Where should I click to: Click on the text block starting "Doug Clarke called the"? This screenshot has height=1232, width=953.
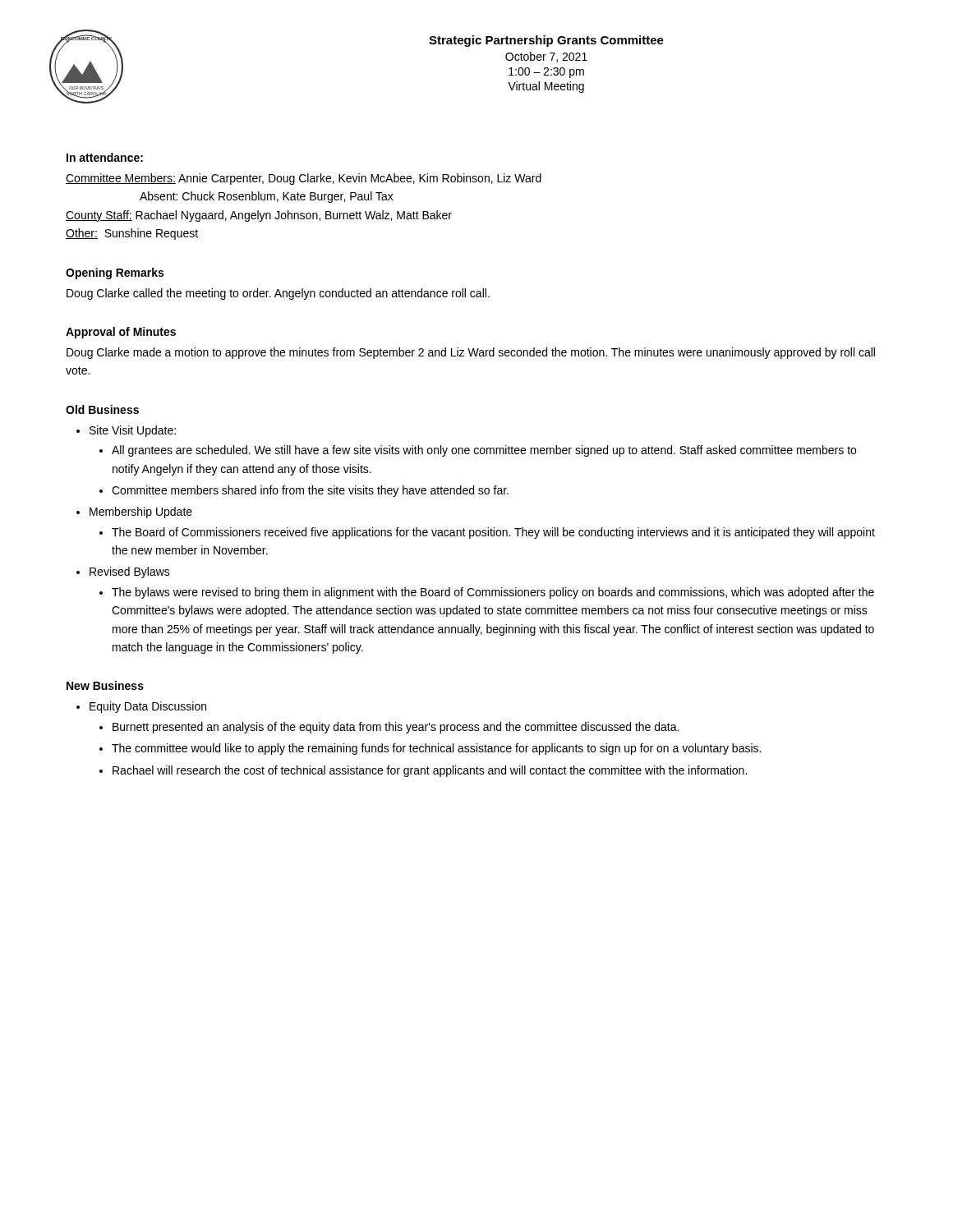pyautogui.click(x=476, y=293)
